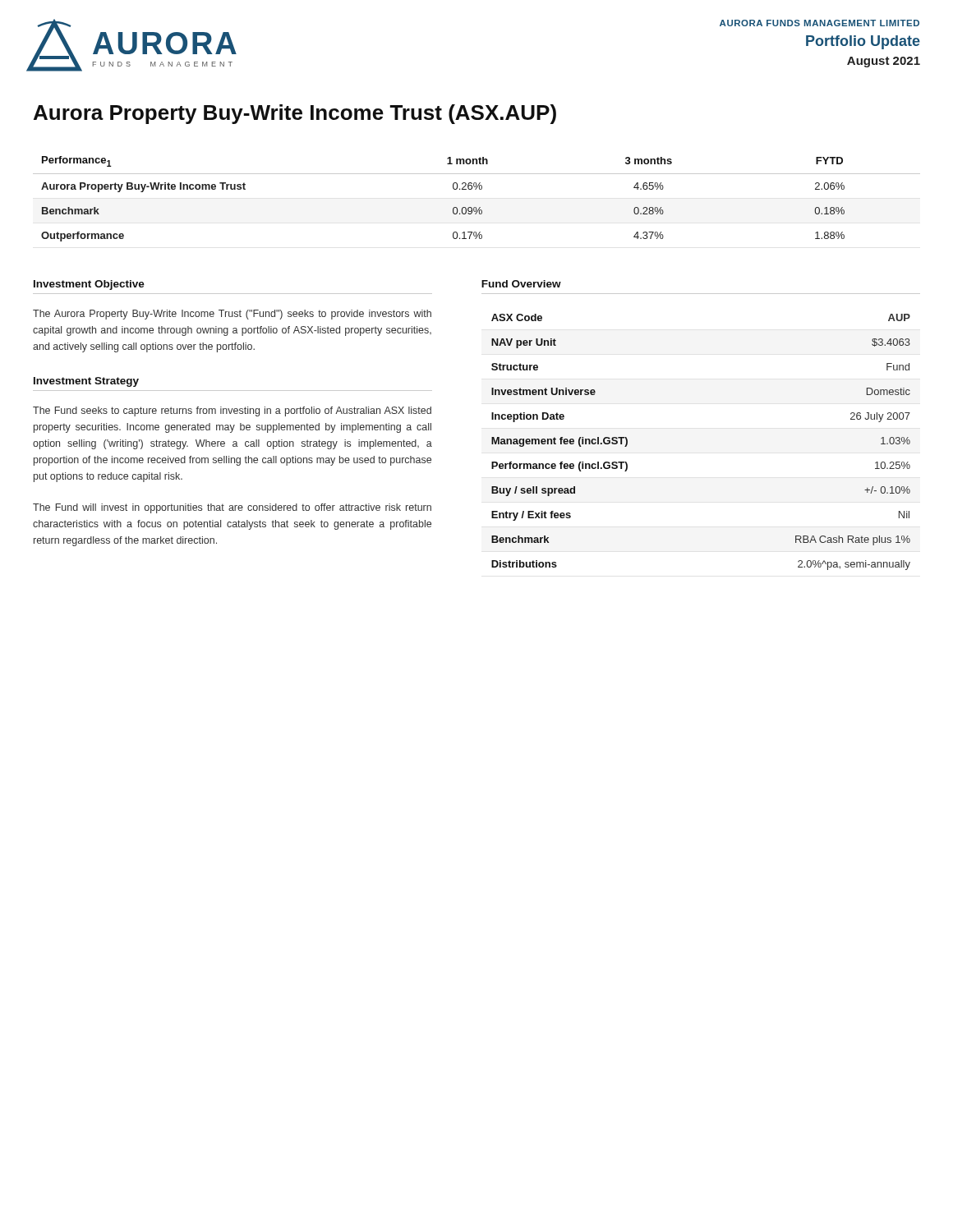Locate the table with the text "1 month"

tap(476, 198)
